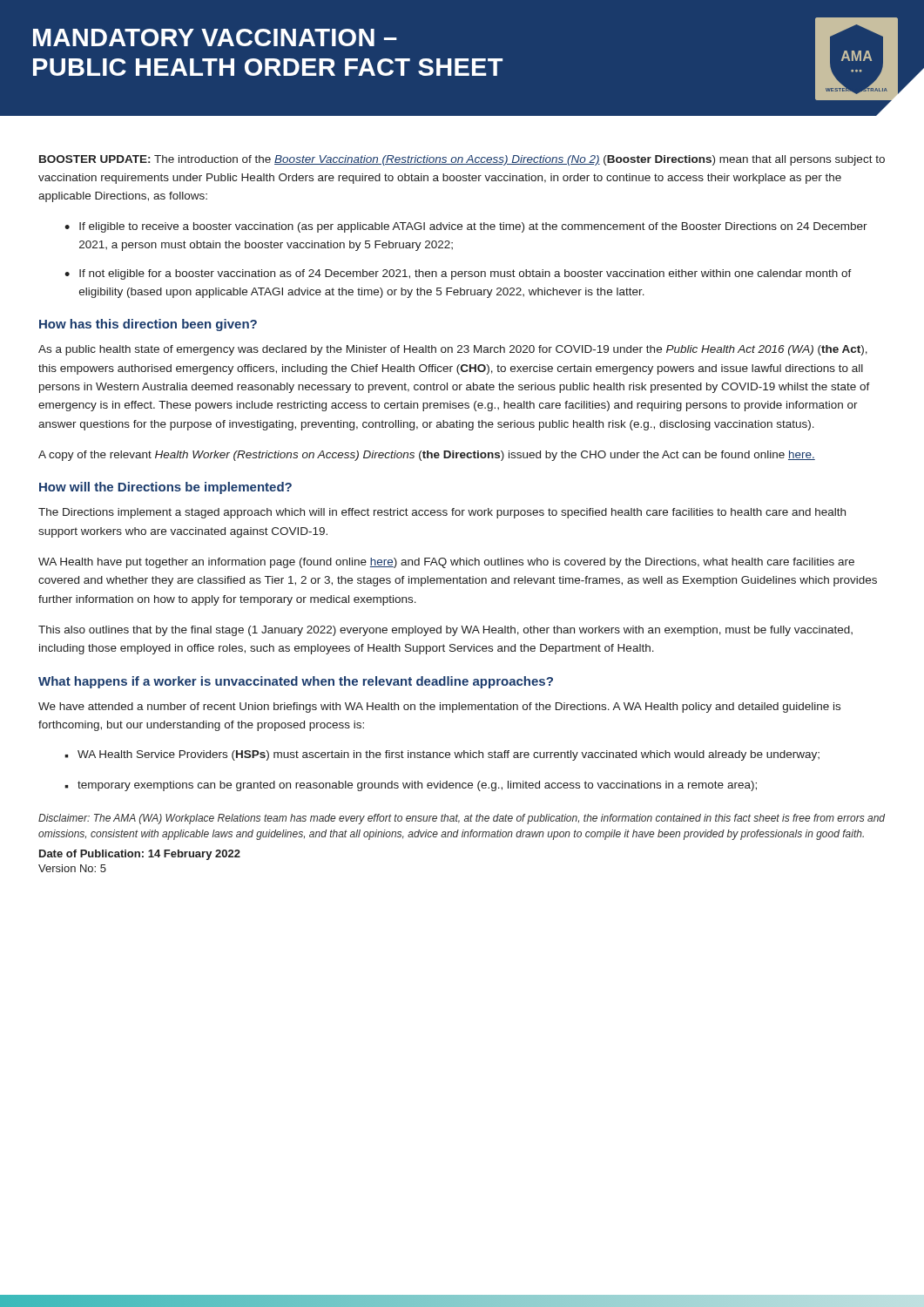Image resolution: width=924 pixels, height=1307 pixels.
Task: Locate the text block with the text "WA Health have put together an information"
Action: pyautogui.click(x=458, y=580)
